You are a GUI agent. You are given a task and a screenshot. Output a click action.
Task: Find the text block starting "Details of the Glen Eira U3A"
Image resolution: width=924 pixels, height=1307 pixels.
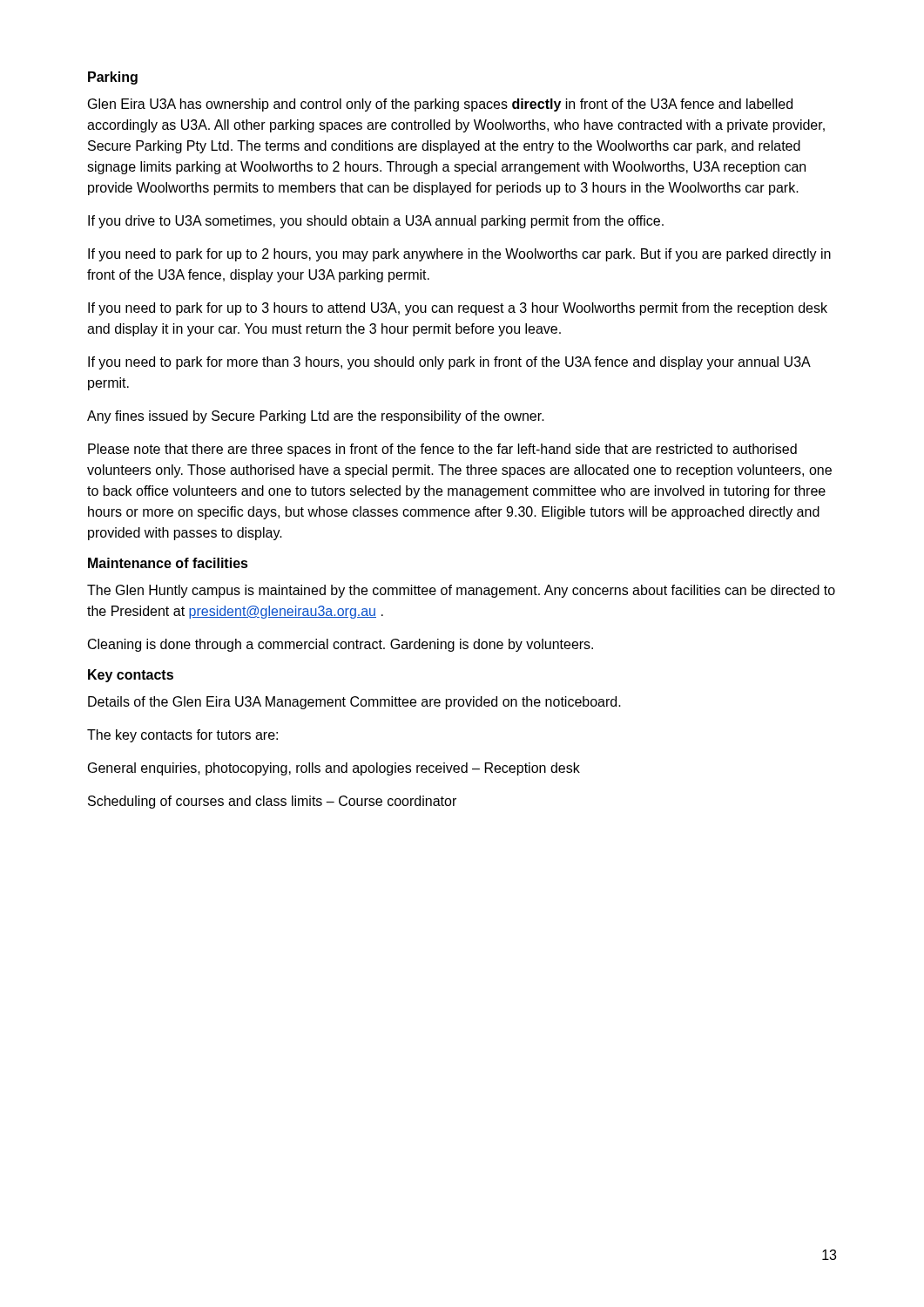354,702
